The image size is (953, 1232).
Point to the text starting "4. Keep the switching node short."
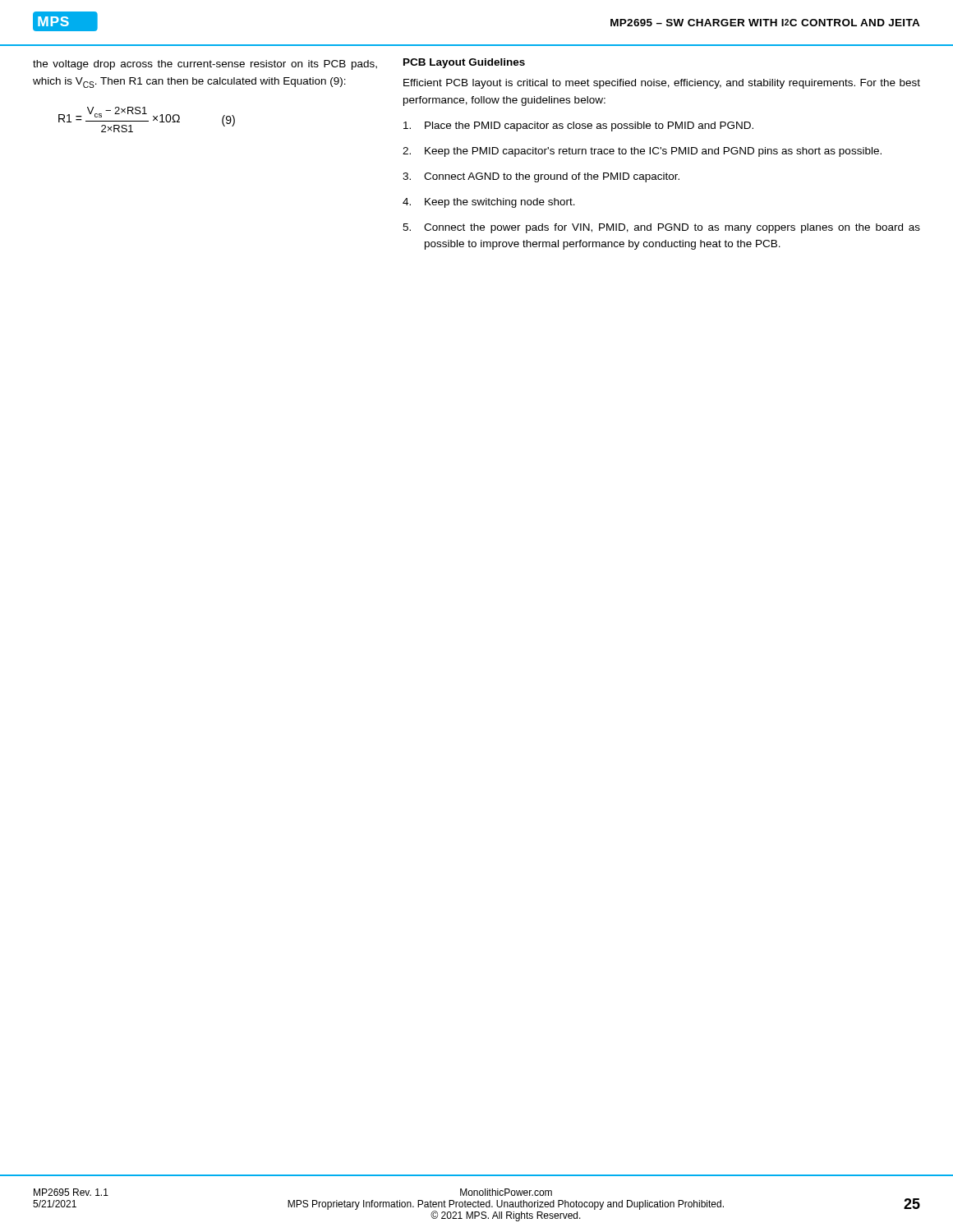[489, 202]
